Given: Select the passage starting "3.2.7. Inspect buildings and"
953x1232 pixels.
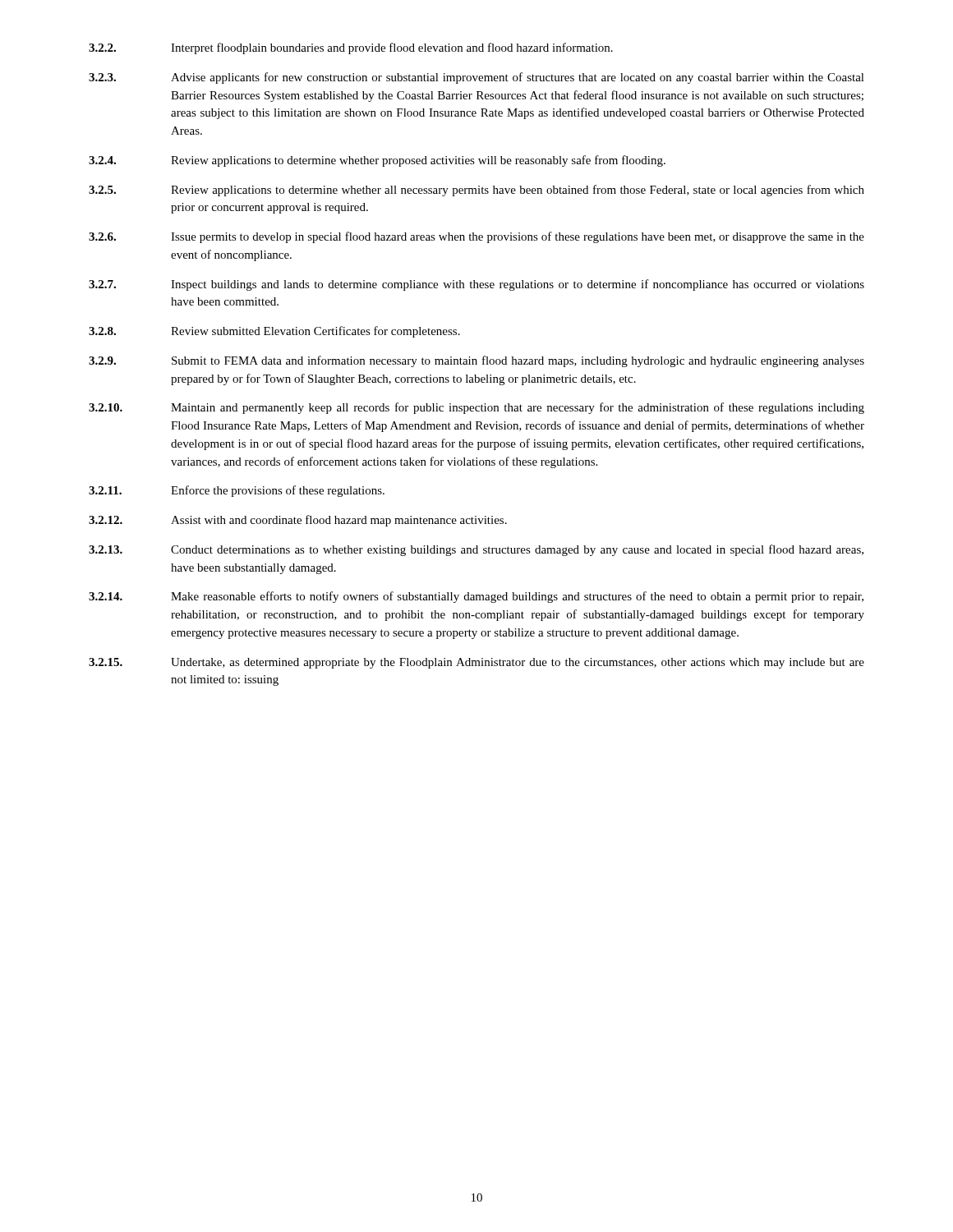Looking at the screenshot, I should [x=476, y=293].
